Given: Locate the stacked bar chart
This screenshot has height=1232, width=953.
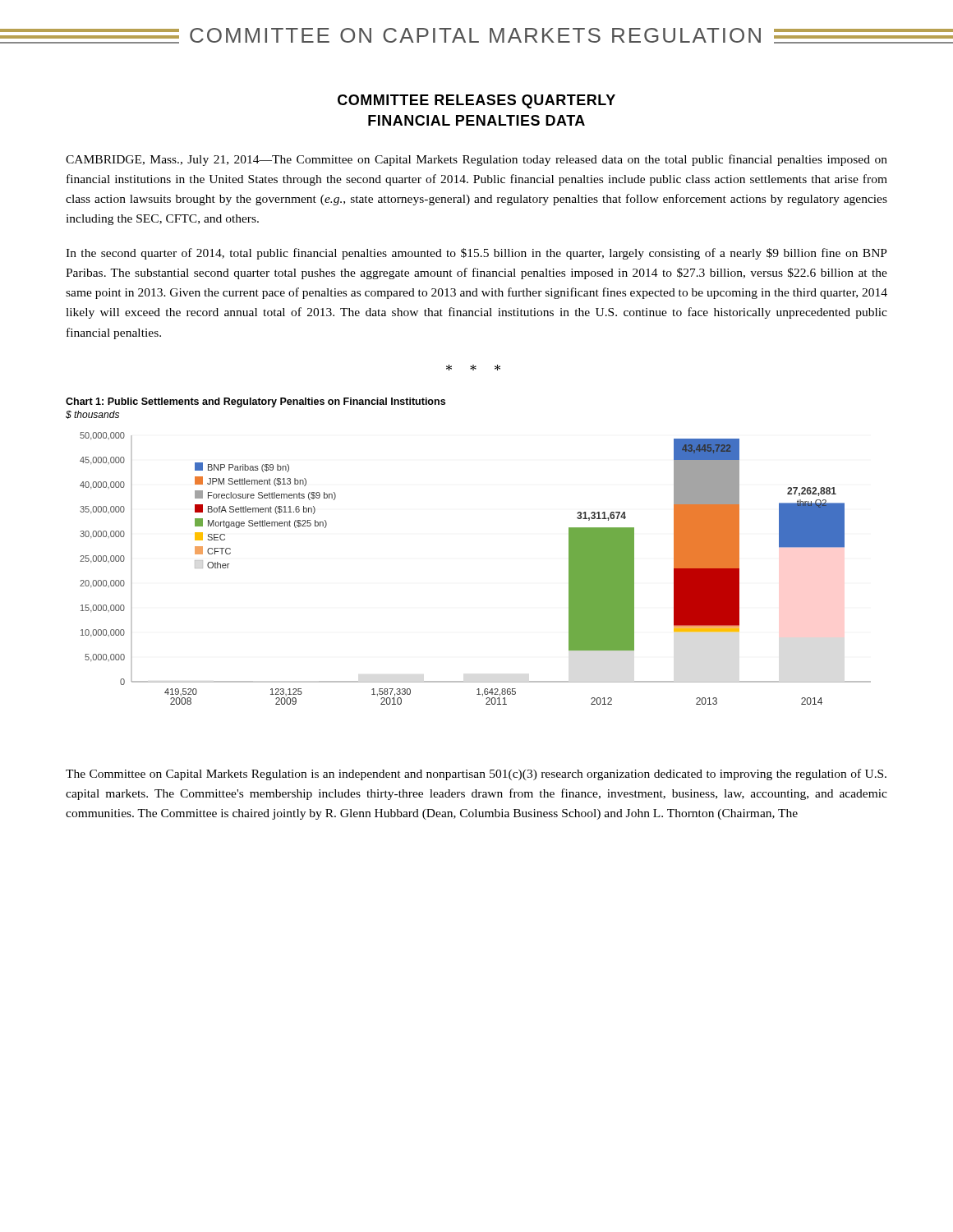Looking at the screenshot, I should [476, 571].
